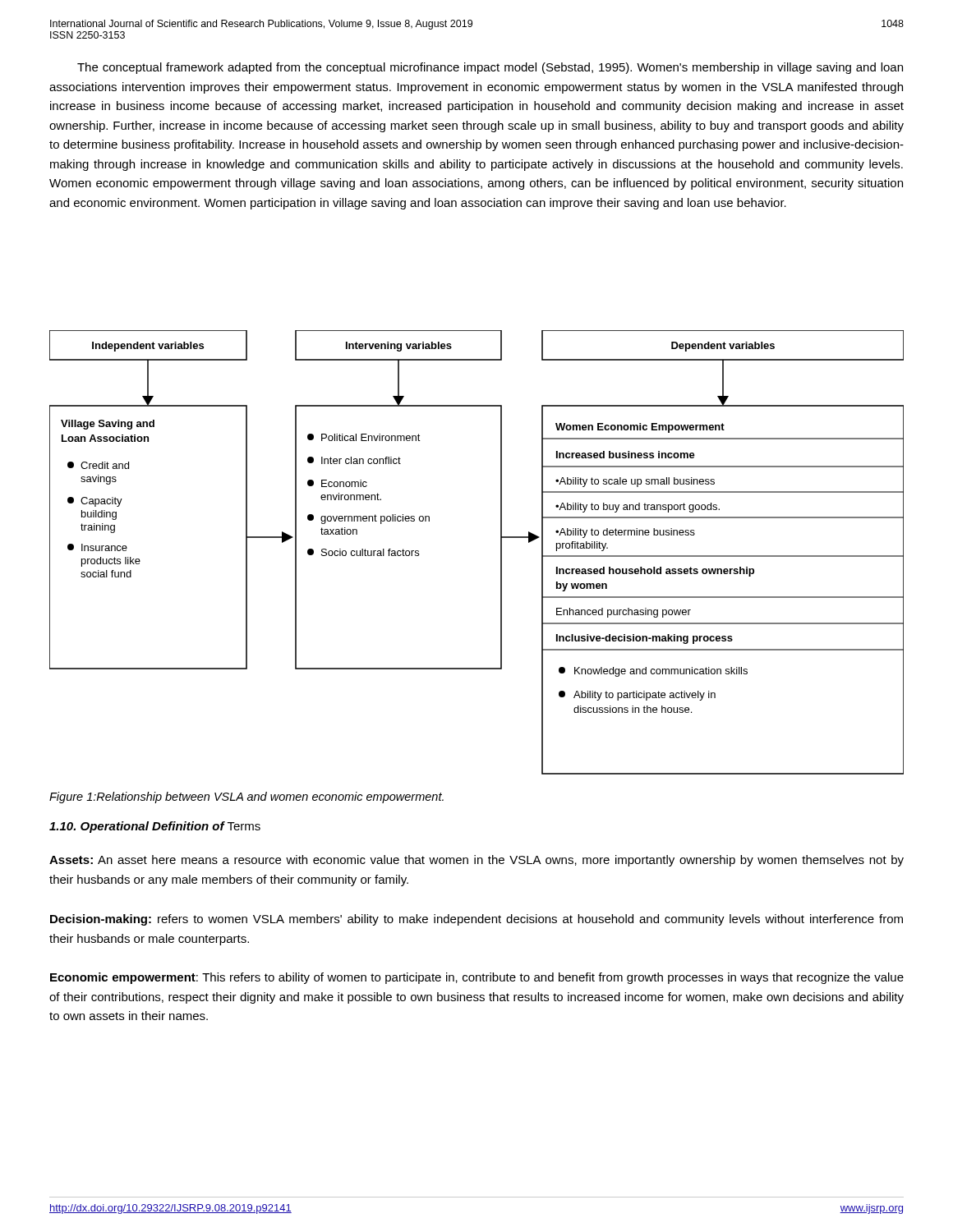953x1232 pixels.
Task: Click on the flowchart
Action: [476, 556]
